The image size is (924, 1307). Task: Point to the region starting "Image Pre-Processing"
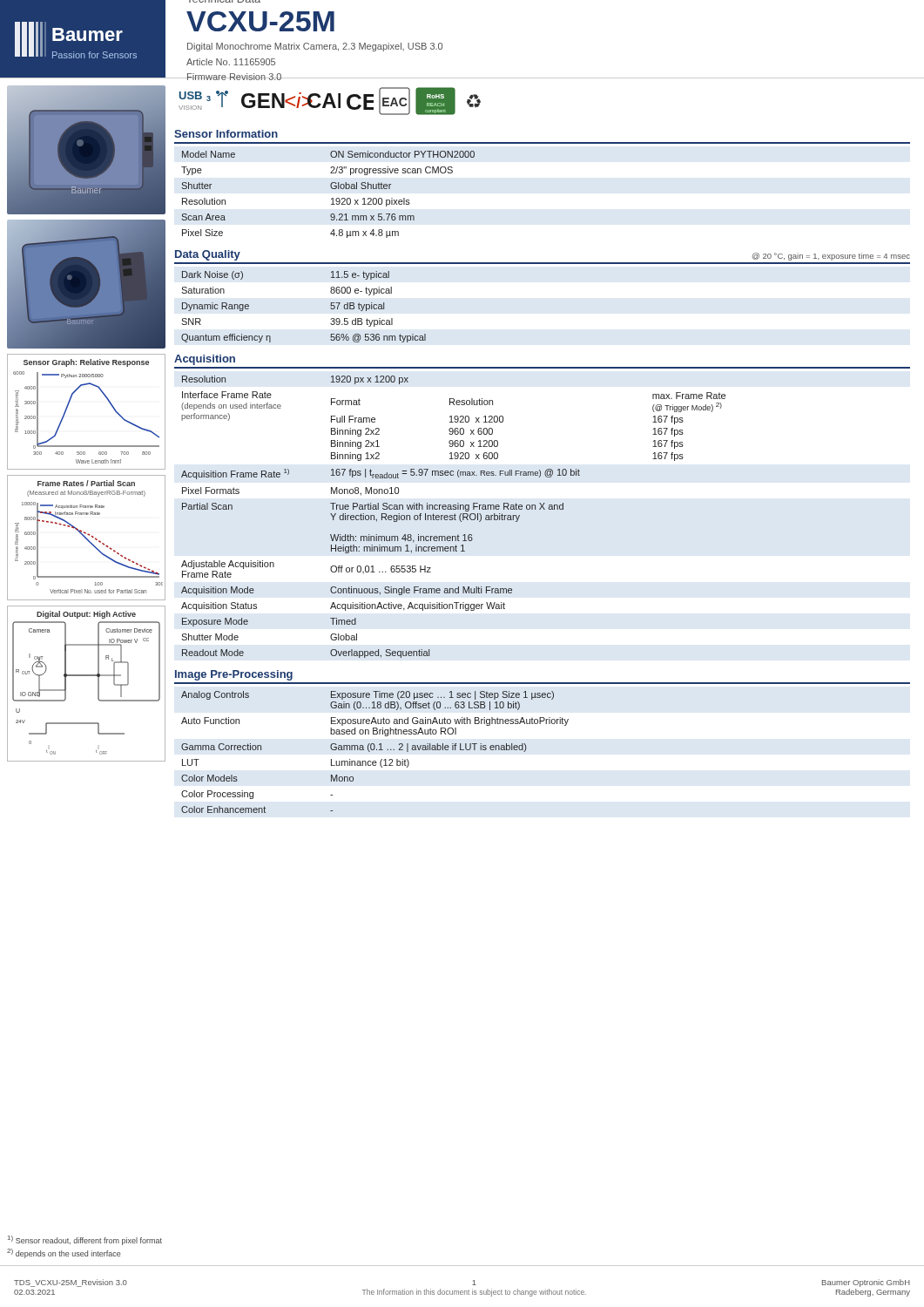click(x=234, y=674)
